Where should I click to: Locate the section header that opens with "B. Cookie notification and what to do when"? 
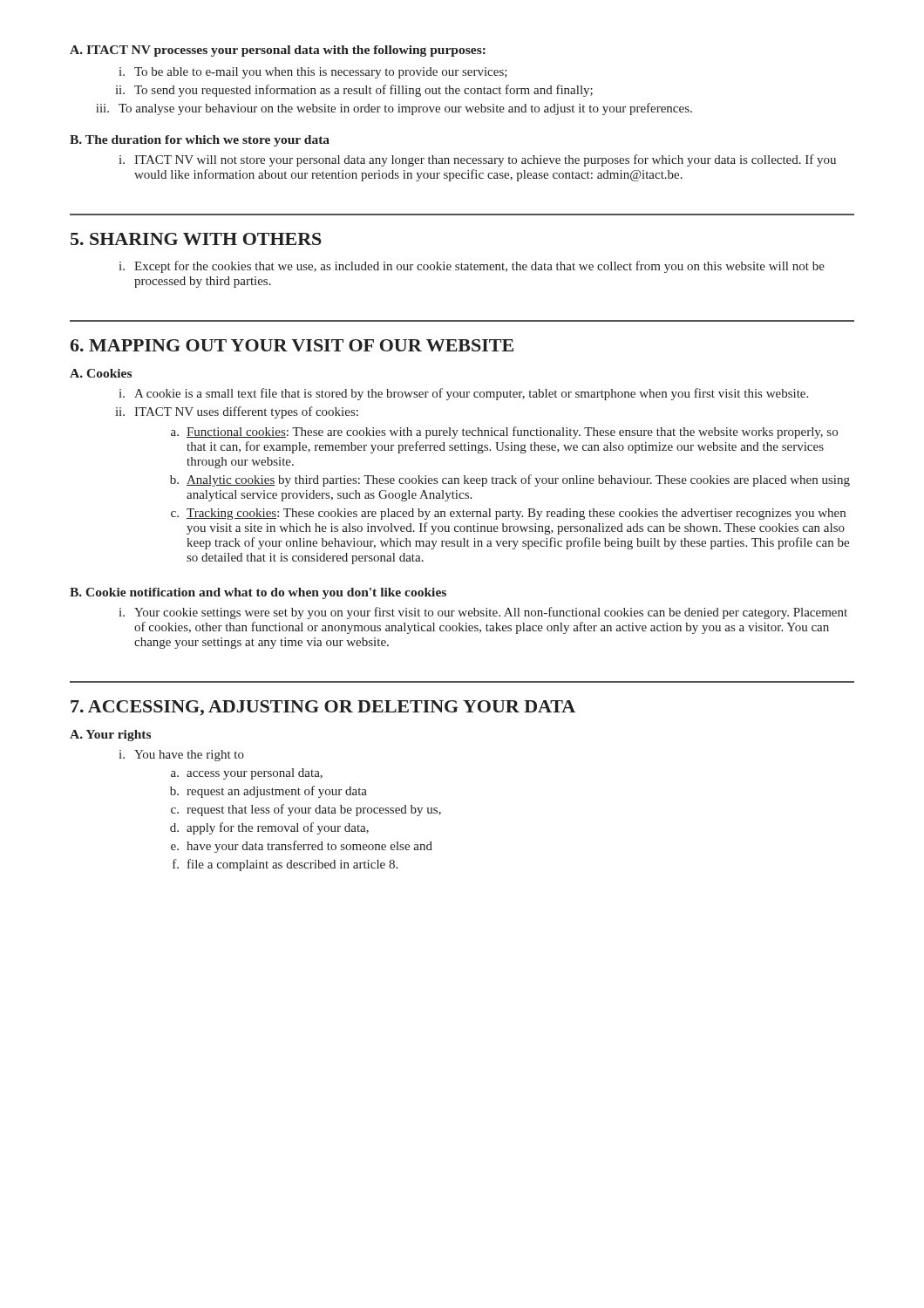pyautogui.click(x=258, y=593)
